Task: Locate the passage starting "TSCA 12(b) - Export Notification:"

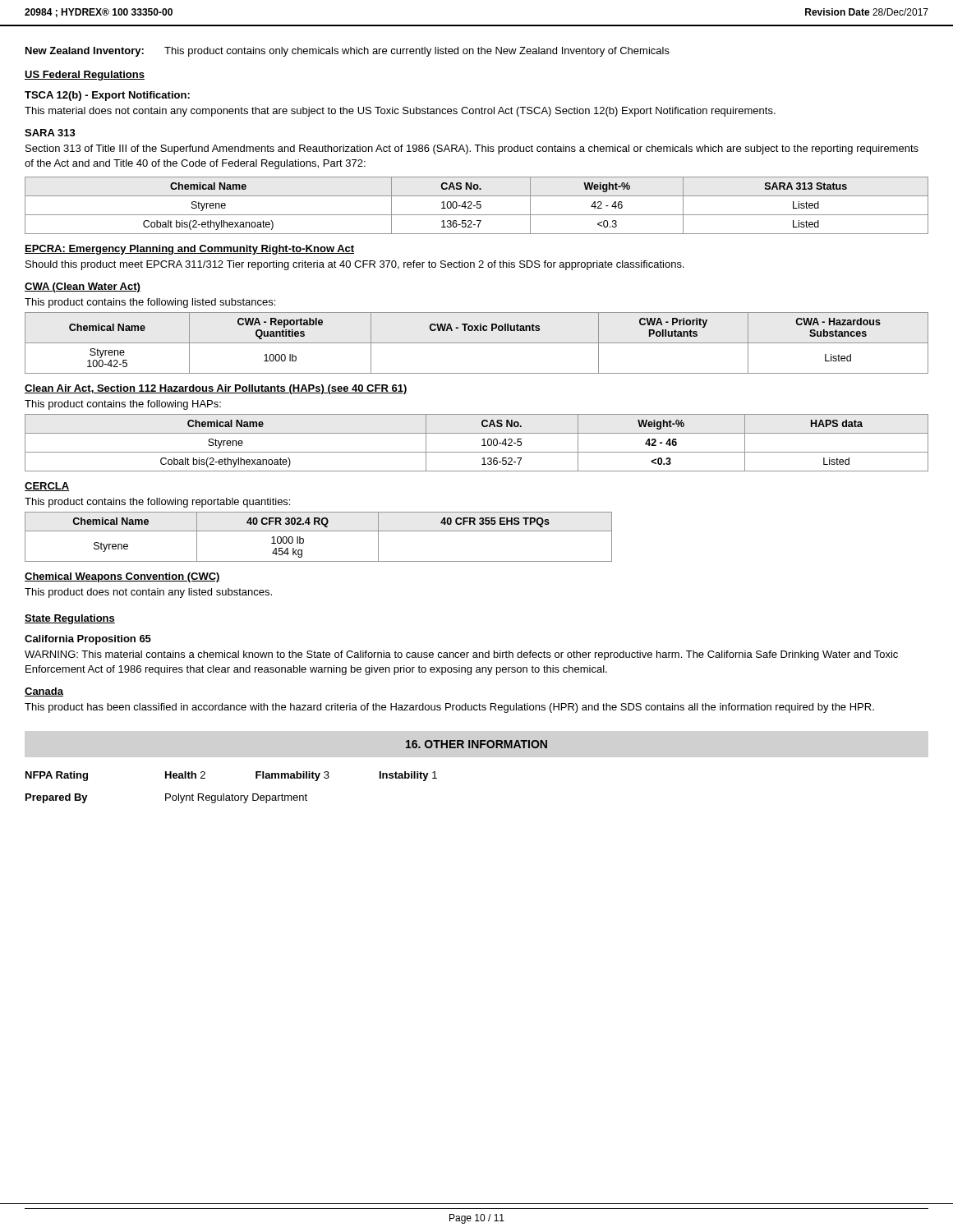Action: pyautogui.click(x=108, y=95)
